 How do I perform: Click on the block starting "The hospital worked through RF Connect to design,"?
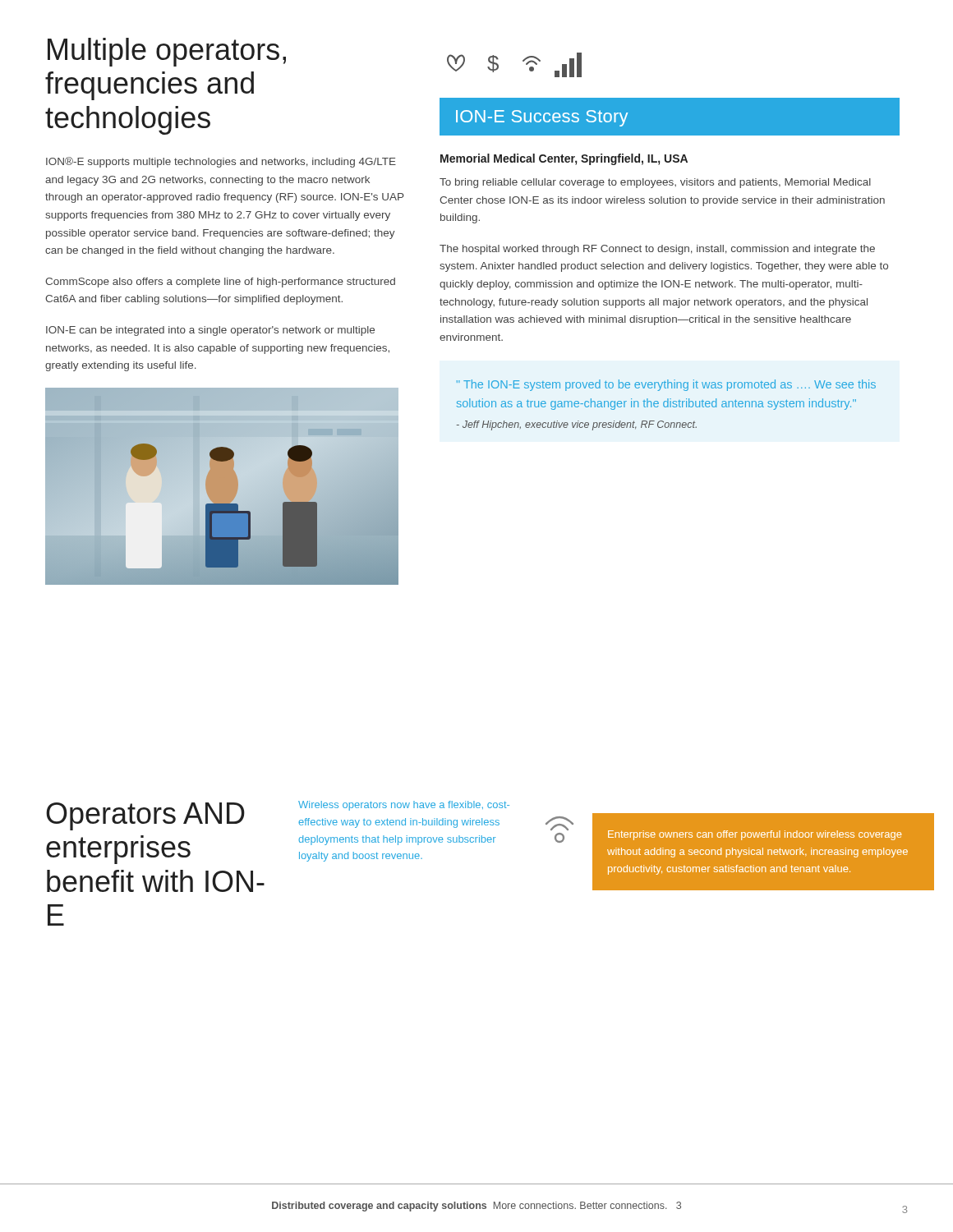[x=670, y=293]
